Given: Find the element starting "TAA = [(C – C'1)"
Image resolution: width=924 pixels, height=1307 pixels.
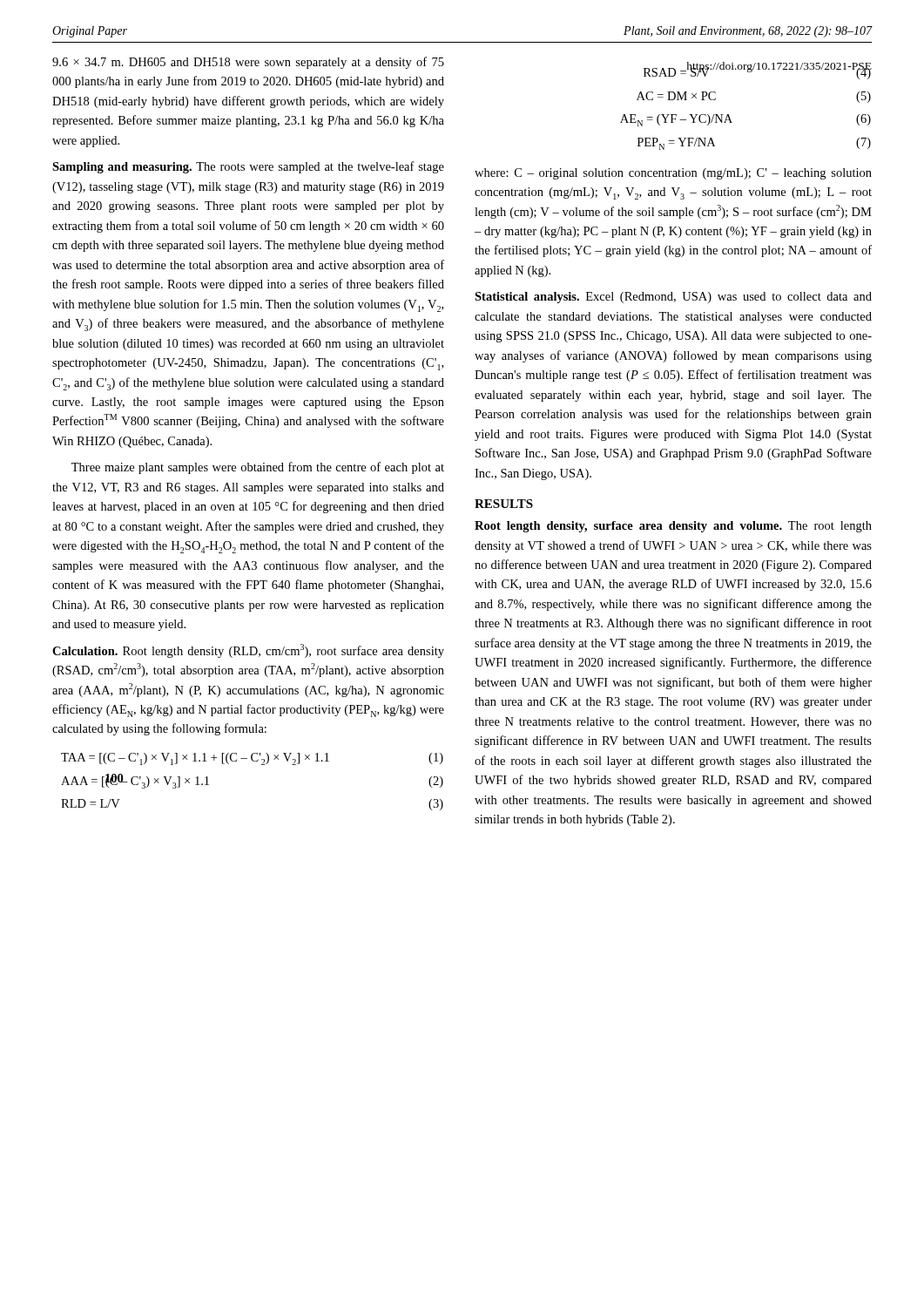Looking at the screenshot, I should coord(252,759).
